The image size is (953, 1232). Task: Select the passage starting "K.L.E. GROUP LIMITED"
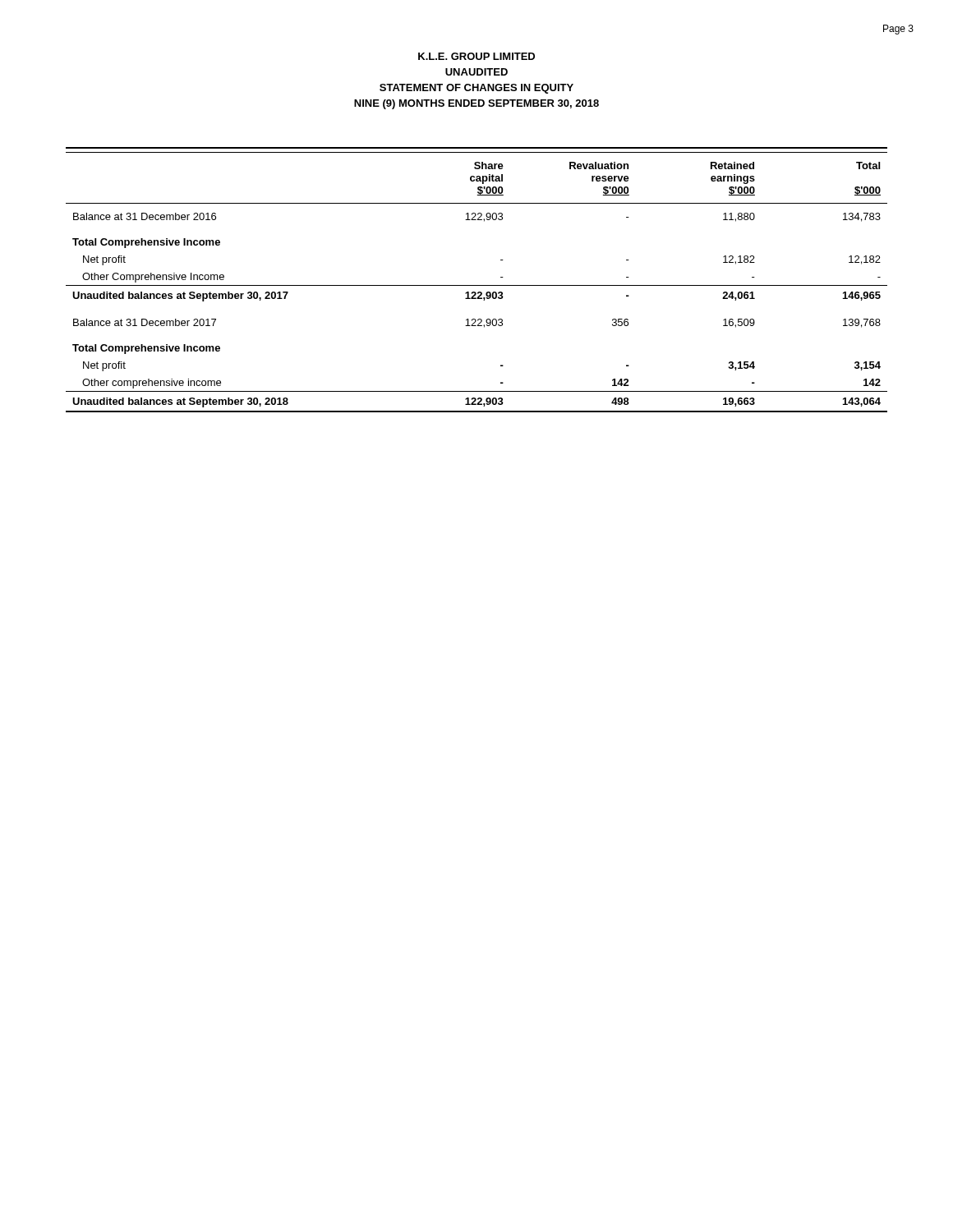coord(476,80)
